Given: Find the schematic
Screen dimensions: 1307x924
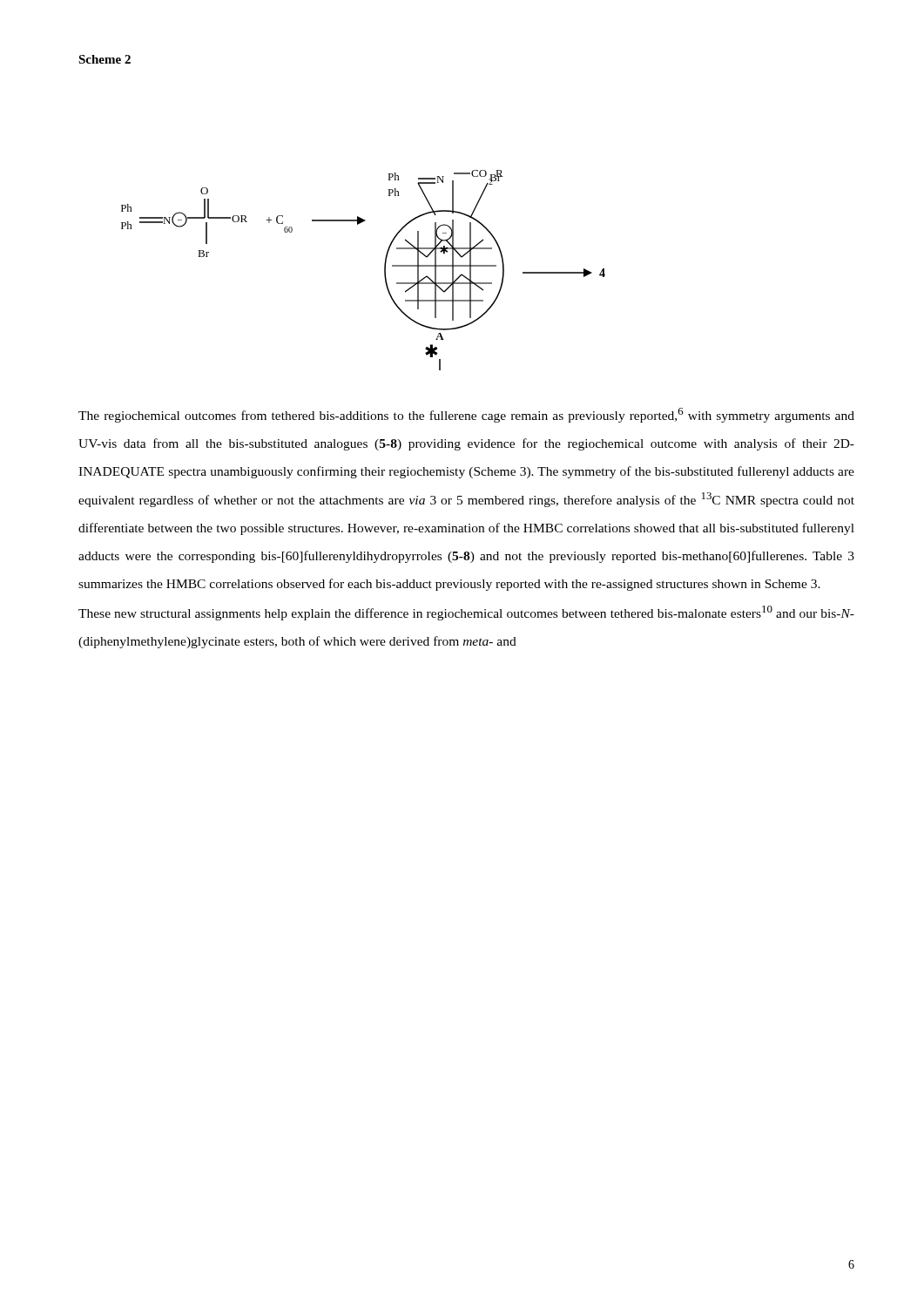Looking at the screenshot, I should click(466, 228).
